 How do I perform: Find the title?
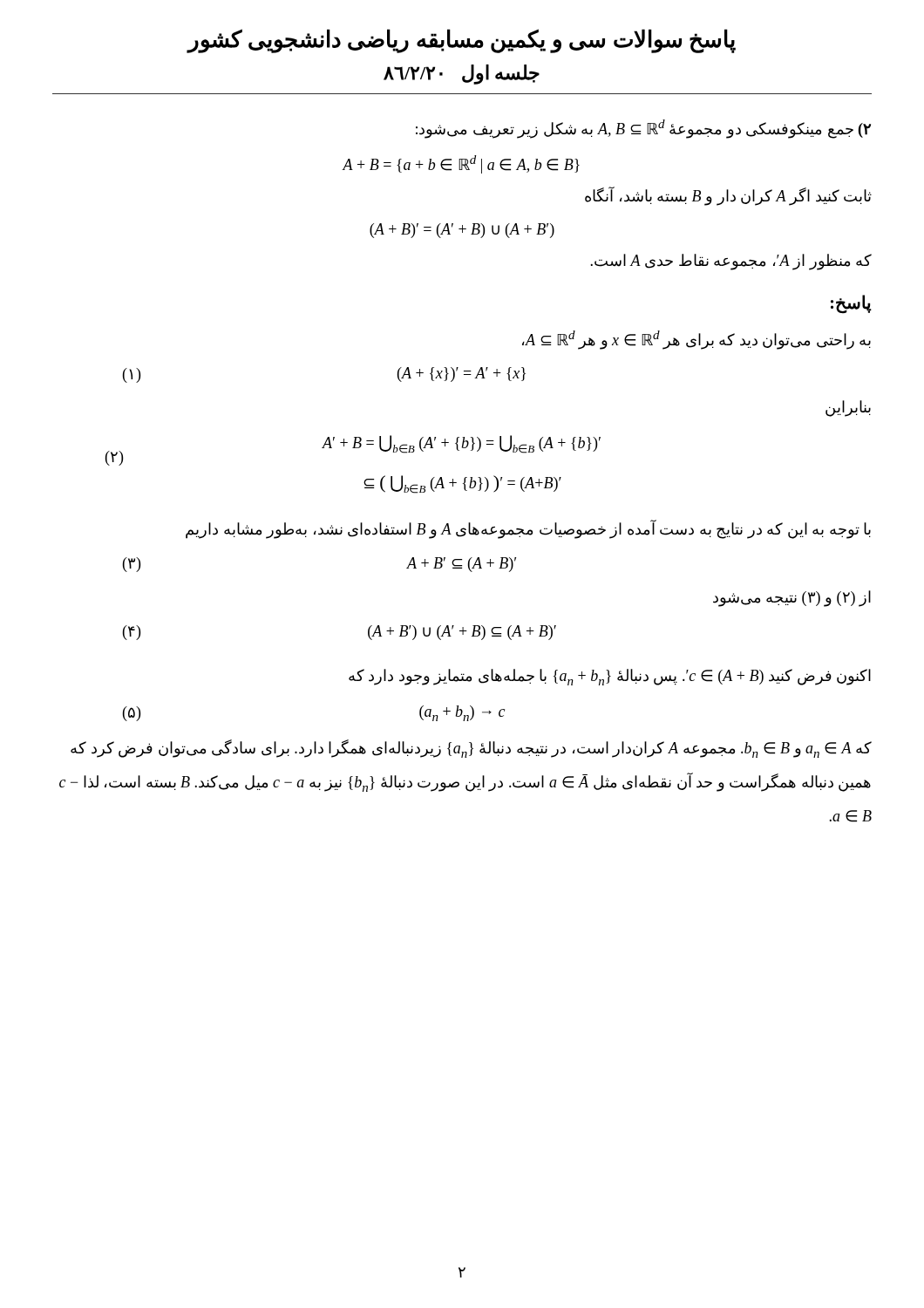[x=462, y=40]
